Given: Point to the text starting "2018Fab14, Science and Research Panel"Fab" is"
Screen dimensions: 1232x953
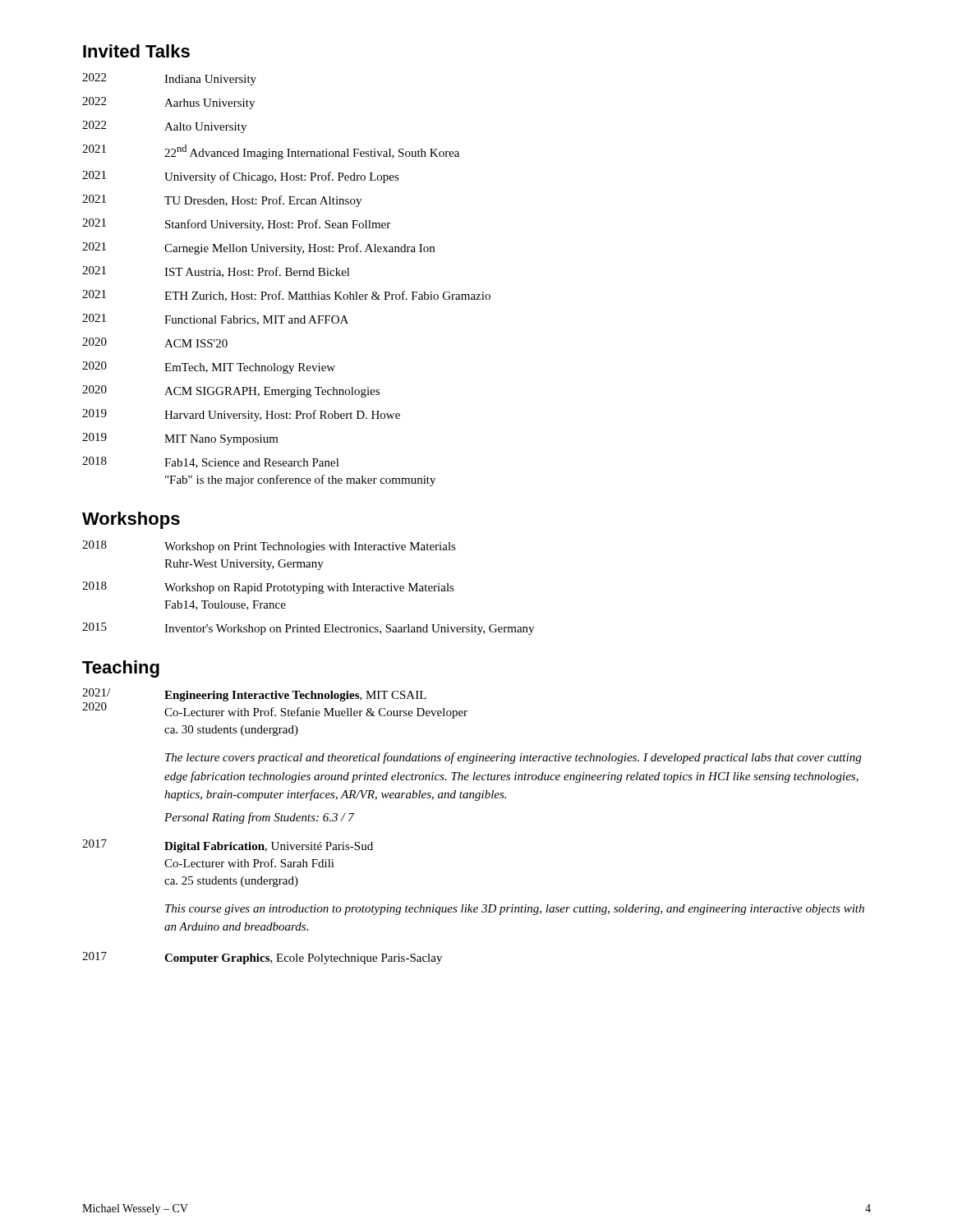Looking at the screenshot, I should coord(211,462).
